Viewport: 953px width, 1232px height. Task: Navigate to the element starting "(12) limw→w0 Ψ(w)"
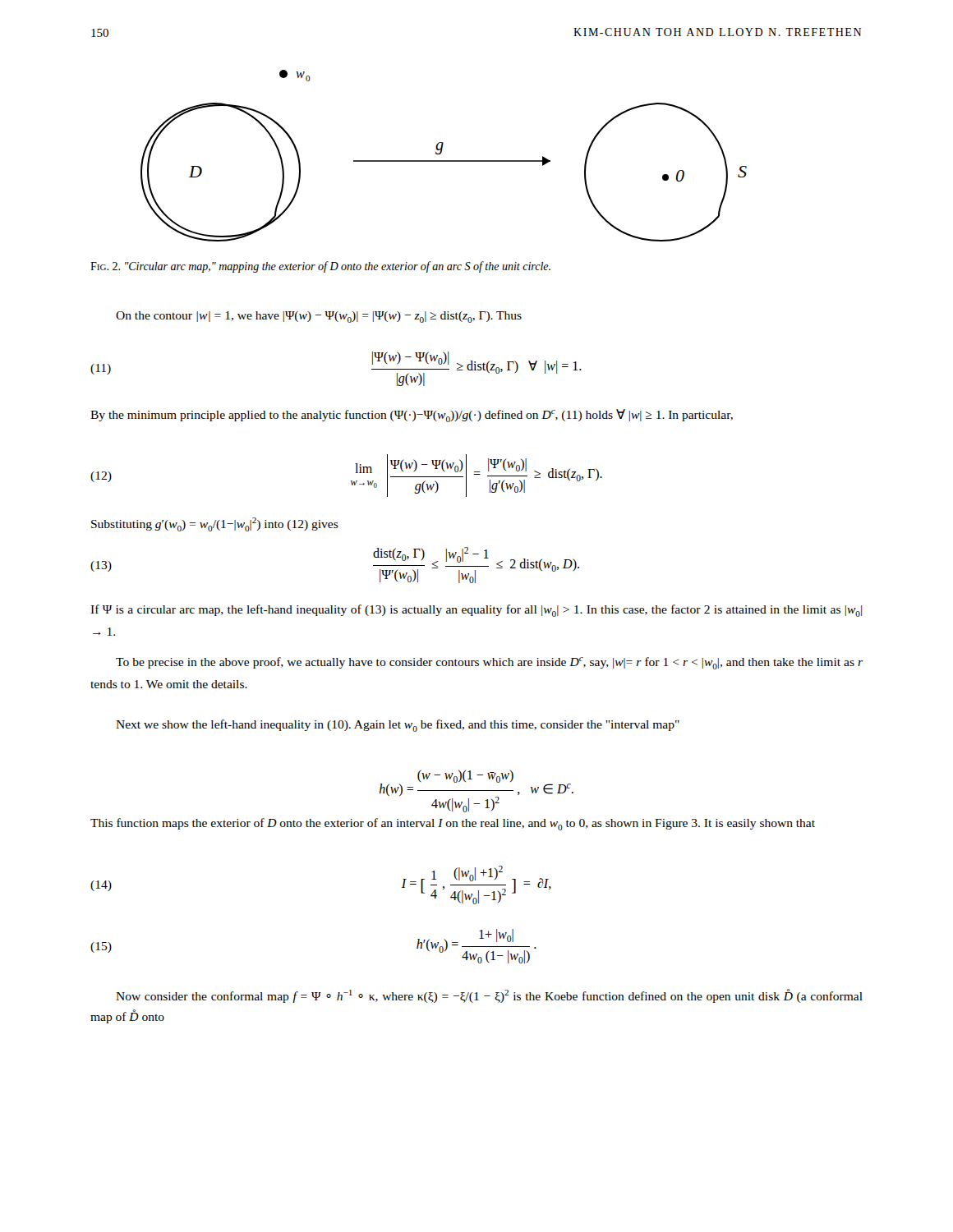(x=452, y=476)
